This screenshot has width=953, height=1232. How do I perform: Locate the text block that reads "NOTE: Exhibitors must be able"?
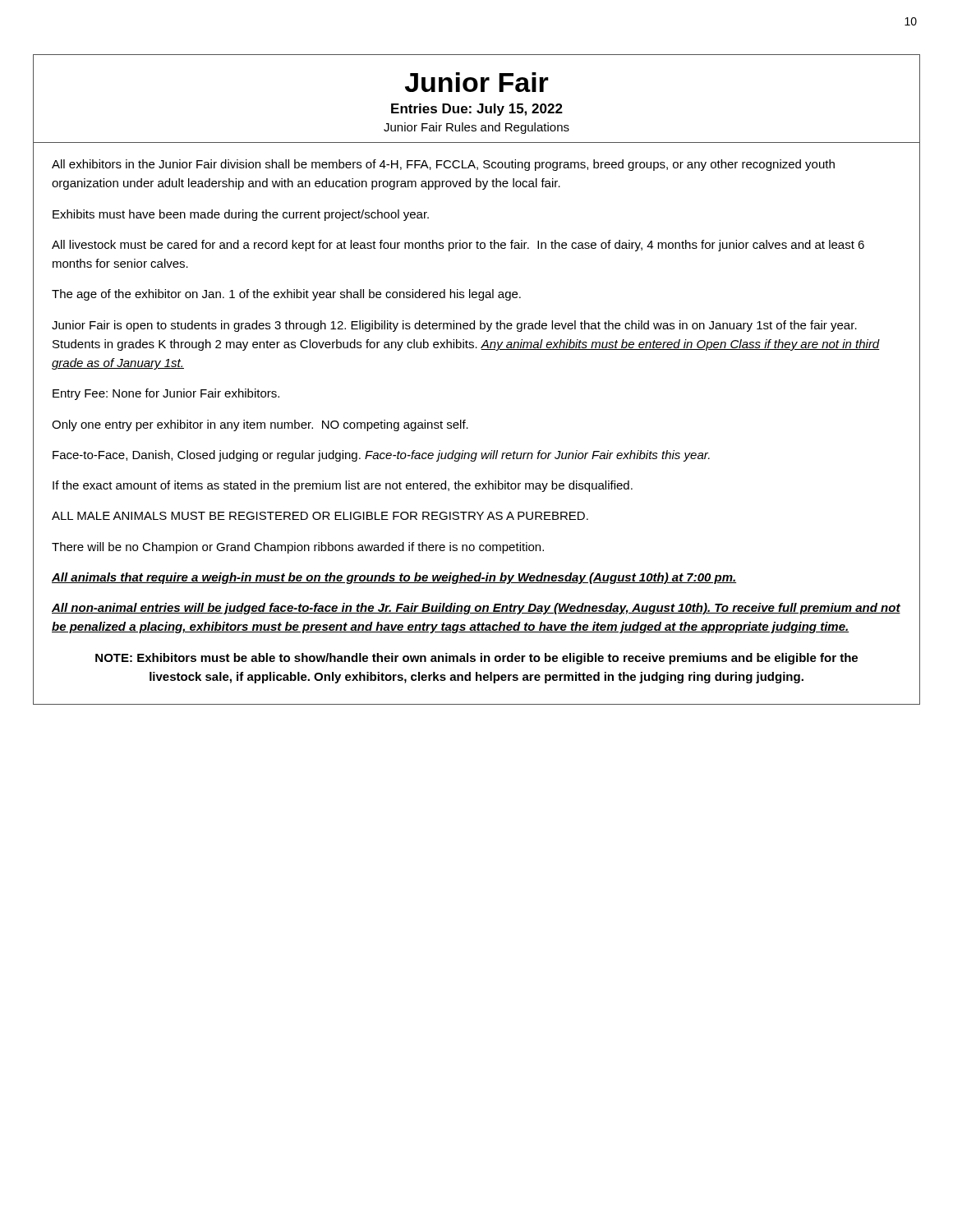[476, 667]
